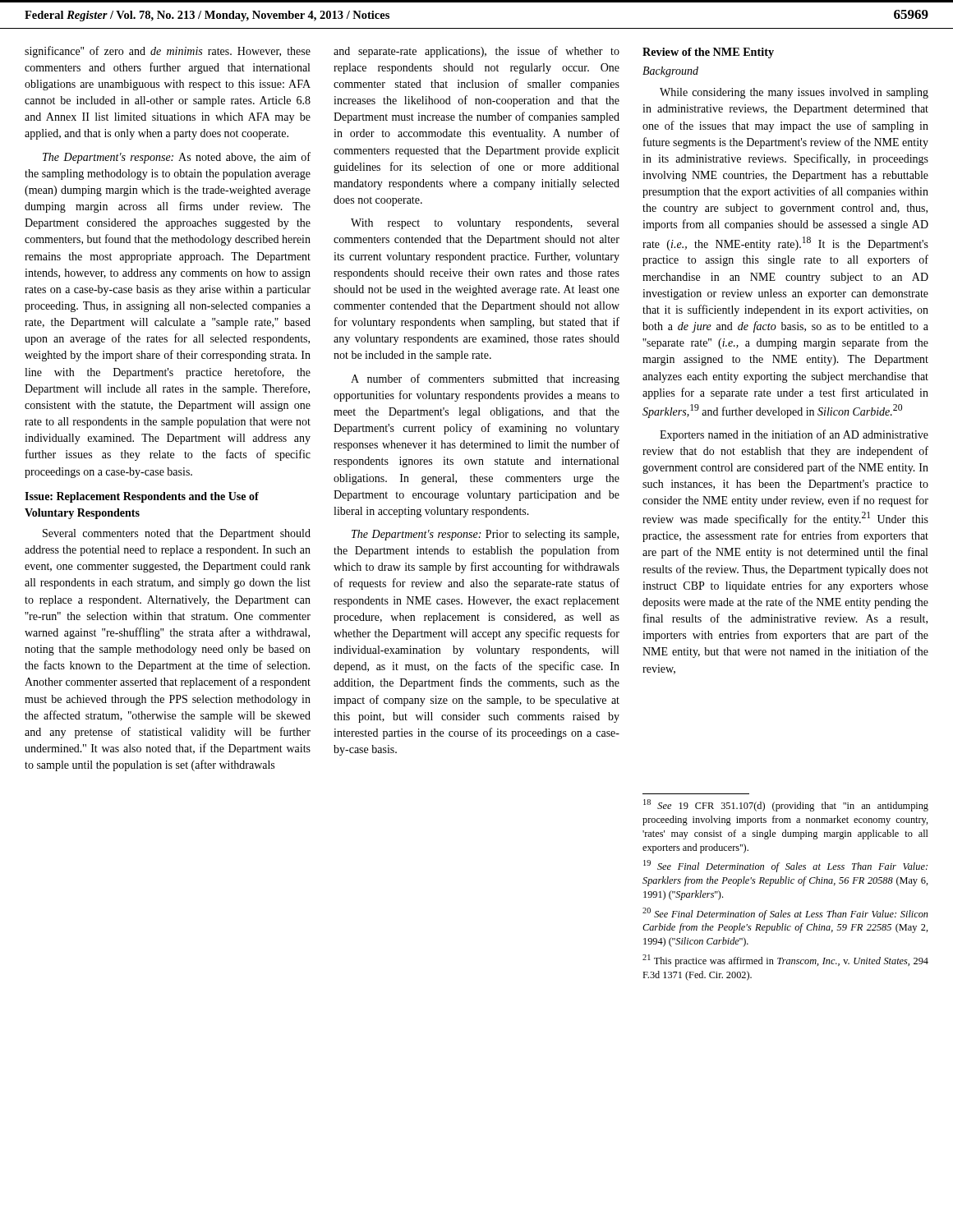Find the block starting "significance'' of zero and"

(x=168, y=92)
